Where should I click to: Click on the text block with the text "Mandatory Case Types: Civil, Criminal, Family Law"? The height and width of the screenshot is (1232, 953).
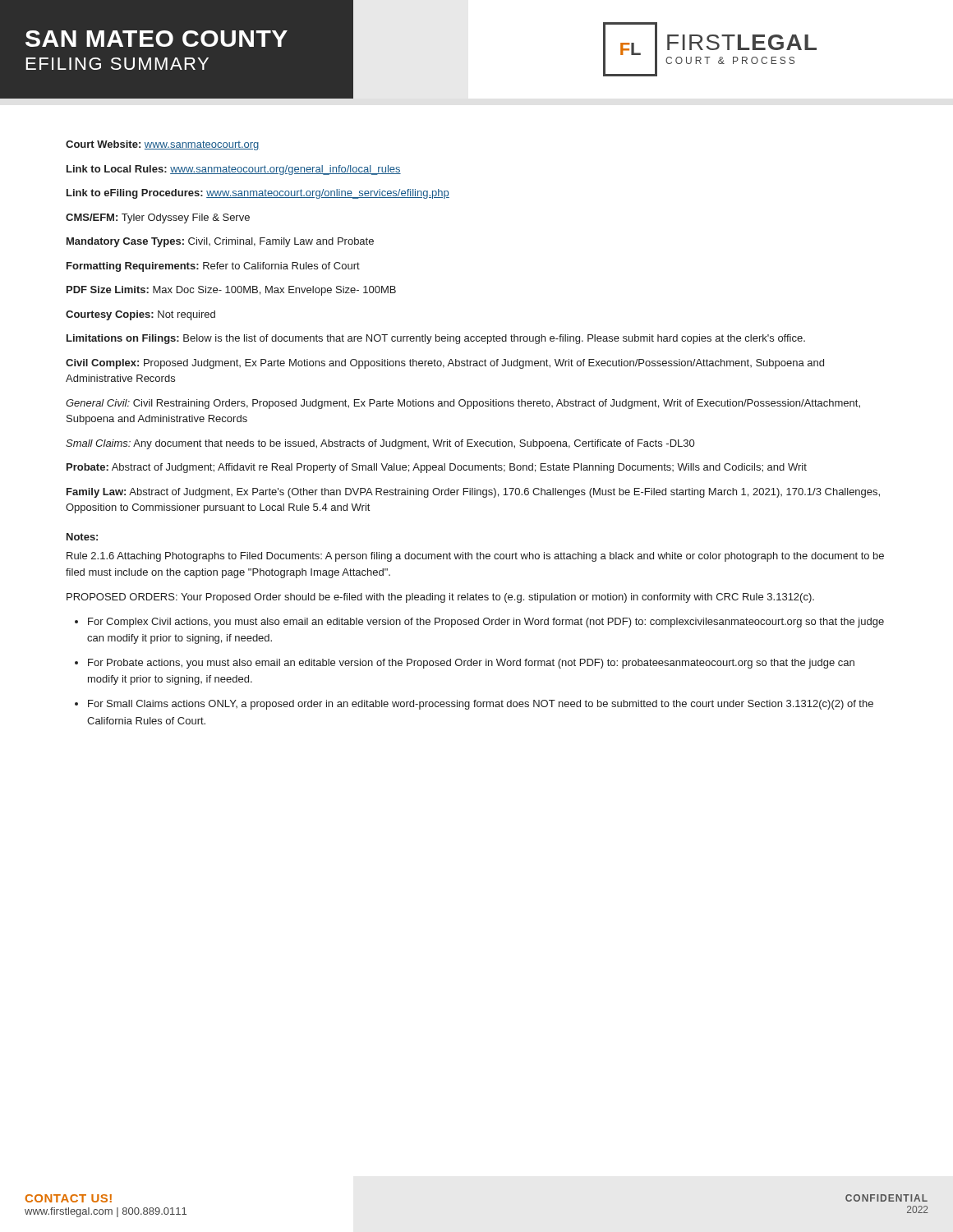point(220,241)
